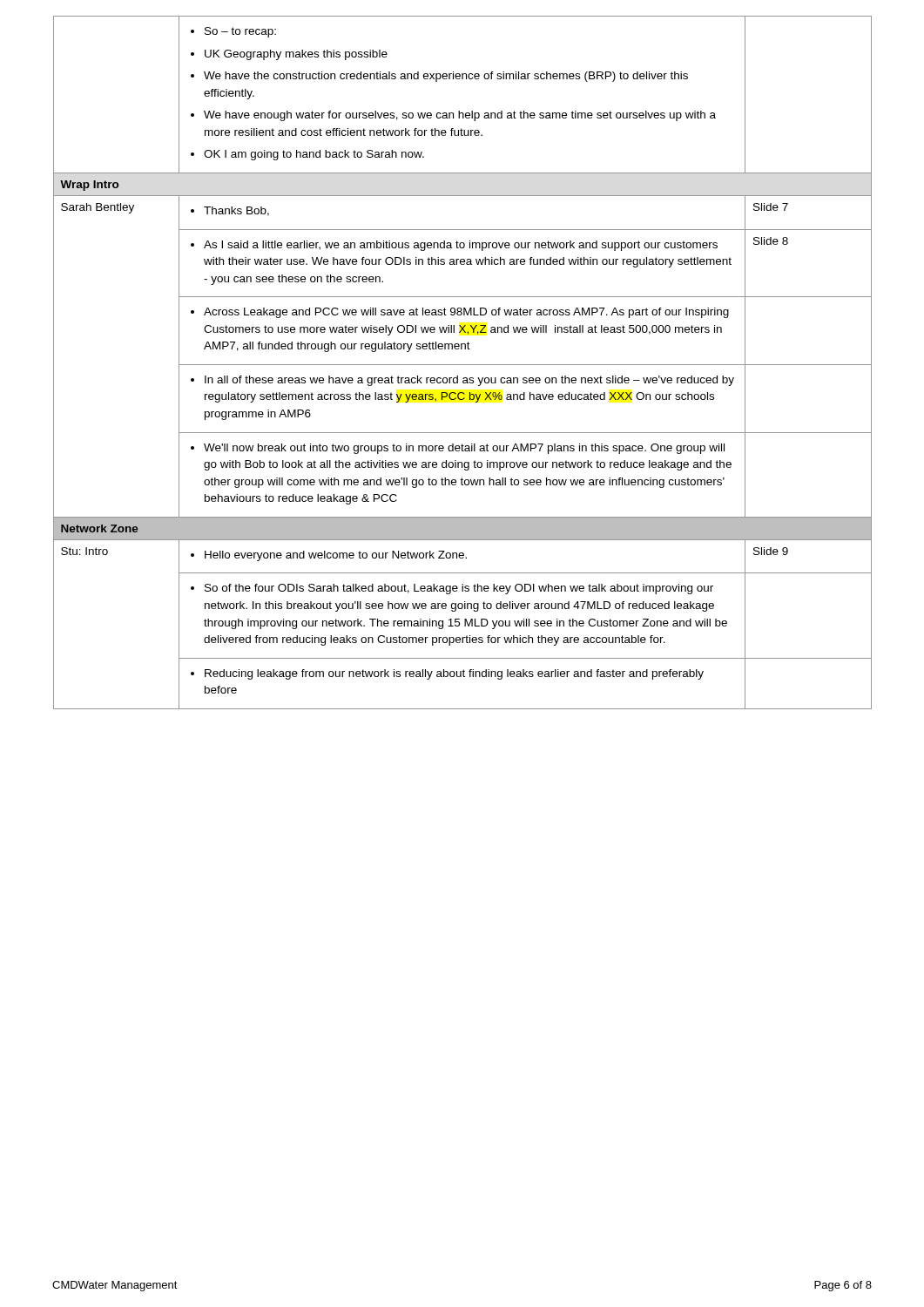
Task: Click on the text with the text "Slide 7"
Action: (770, 207)
